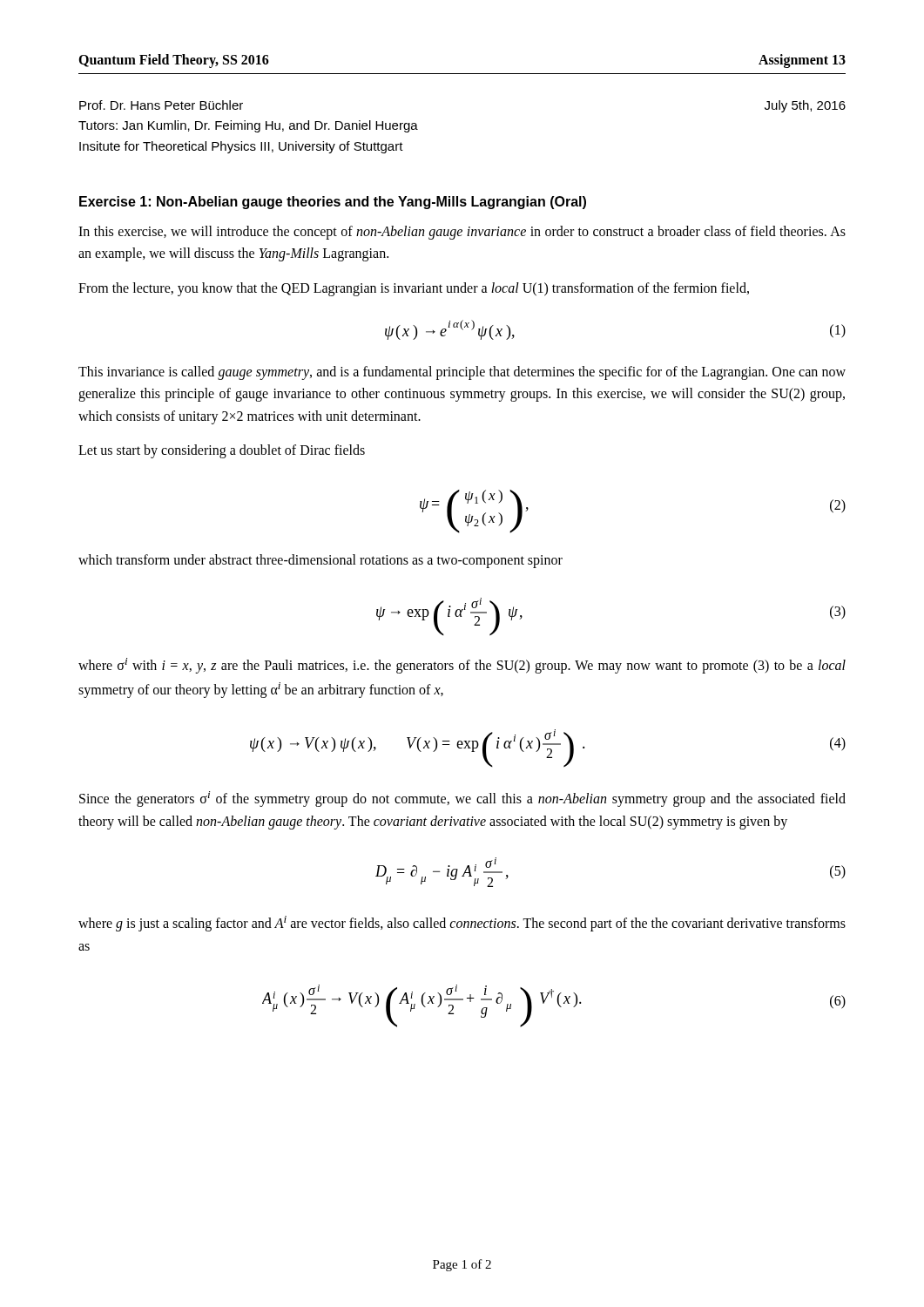Select the formula that reads "D μ = ∂ μ −"
Viewport: 924px width, 1307px height.
[x=488, y=871]
